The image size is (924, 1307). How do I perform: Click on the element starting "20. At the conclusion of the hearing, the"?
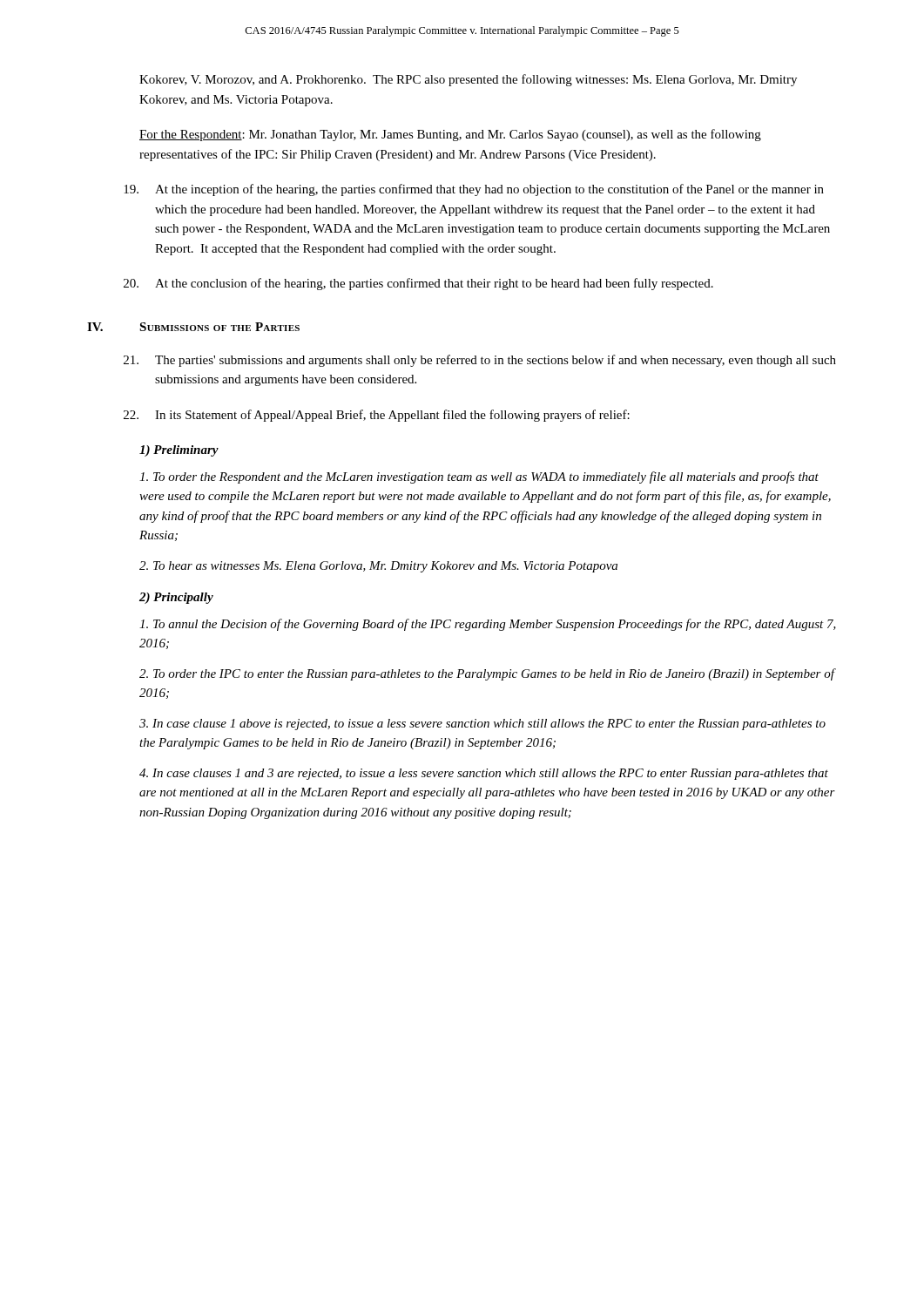(x=462, y=283)
